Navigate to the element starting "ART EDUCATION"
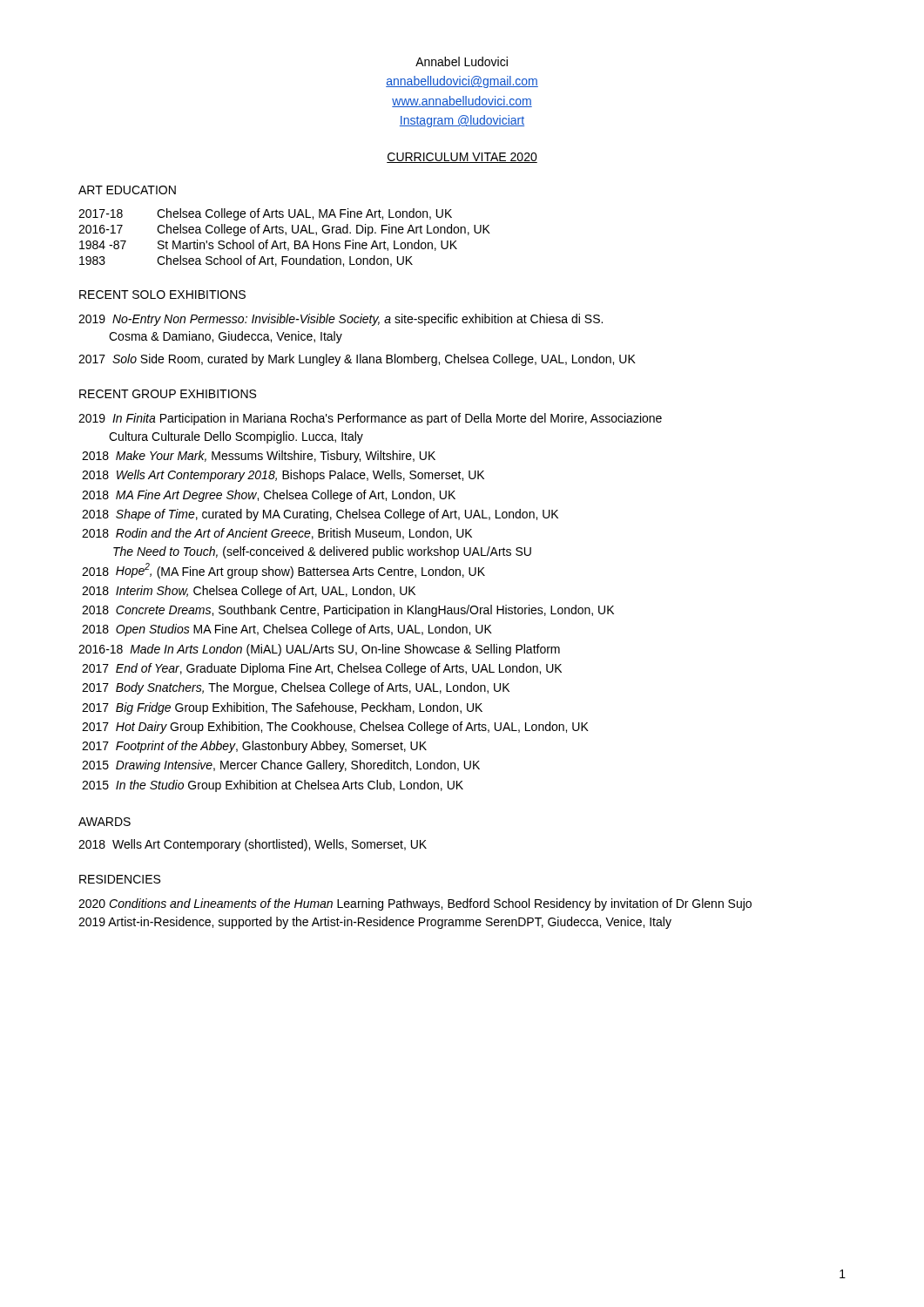This screenshot has width=924, height=1307. (x=127, y=190)
